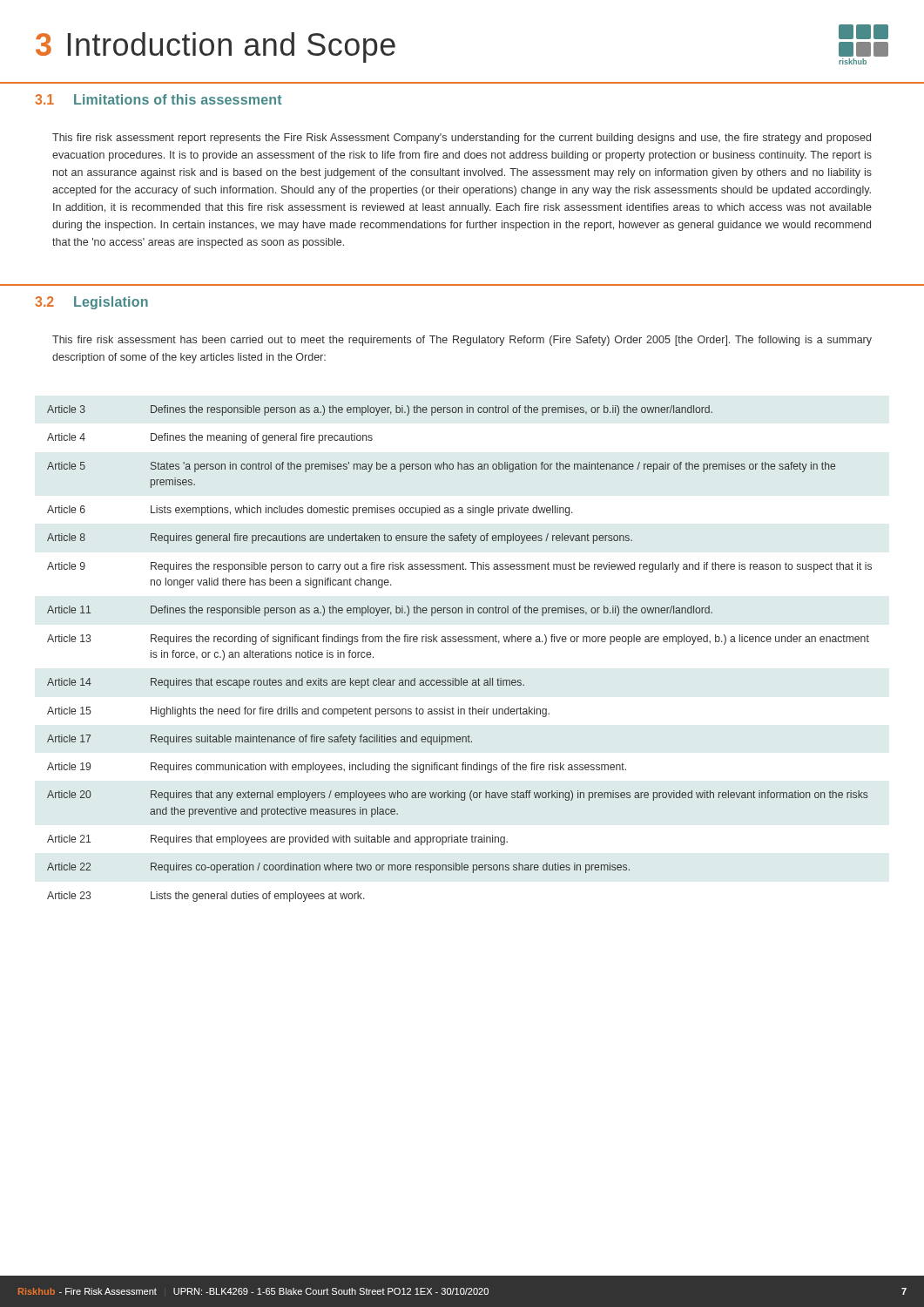The width and height of the screenshot is (924, 1307).
Task: Find the section header that says "3.1 Limitations of this assessment"
Action: 158,100
